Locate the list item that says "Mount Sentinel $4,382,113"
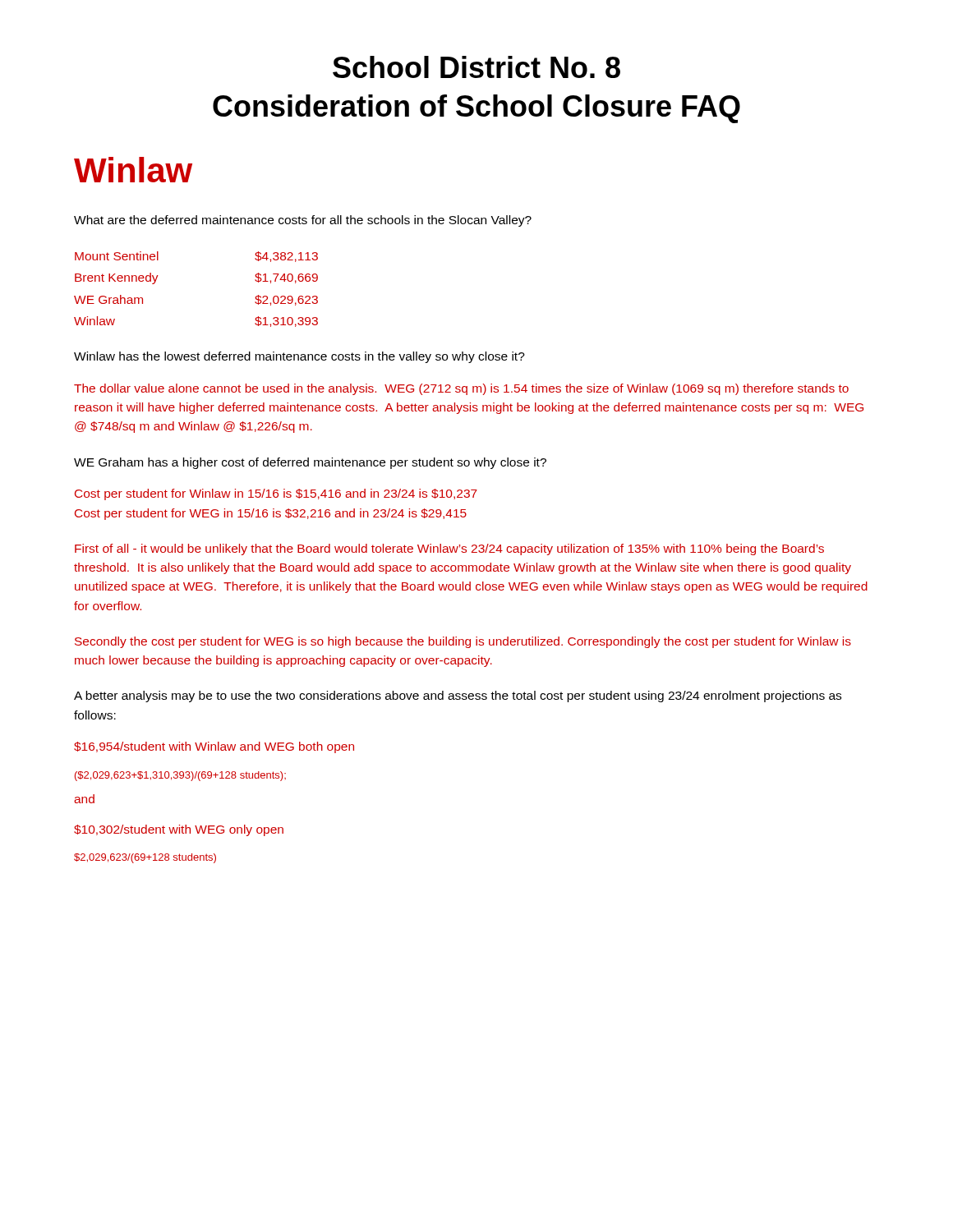 [x=117, y=257]
